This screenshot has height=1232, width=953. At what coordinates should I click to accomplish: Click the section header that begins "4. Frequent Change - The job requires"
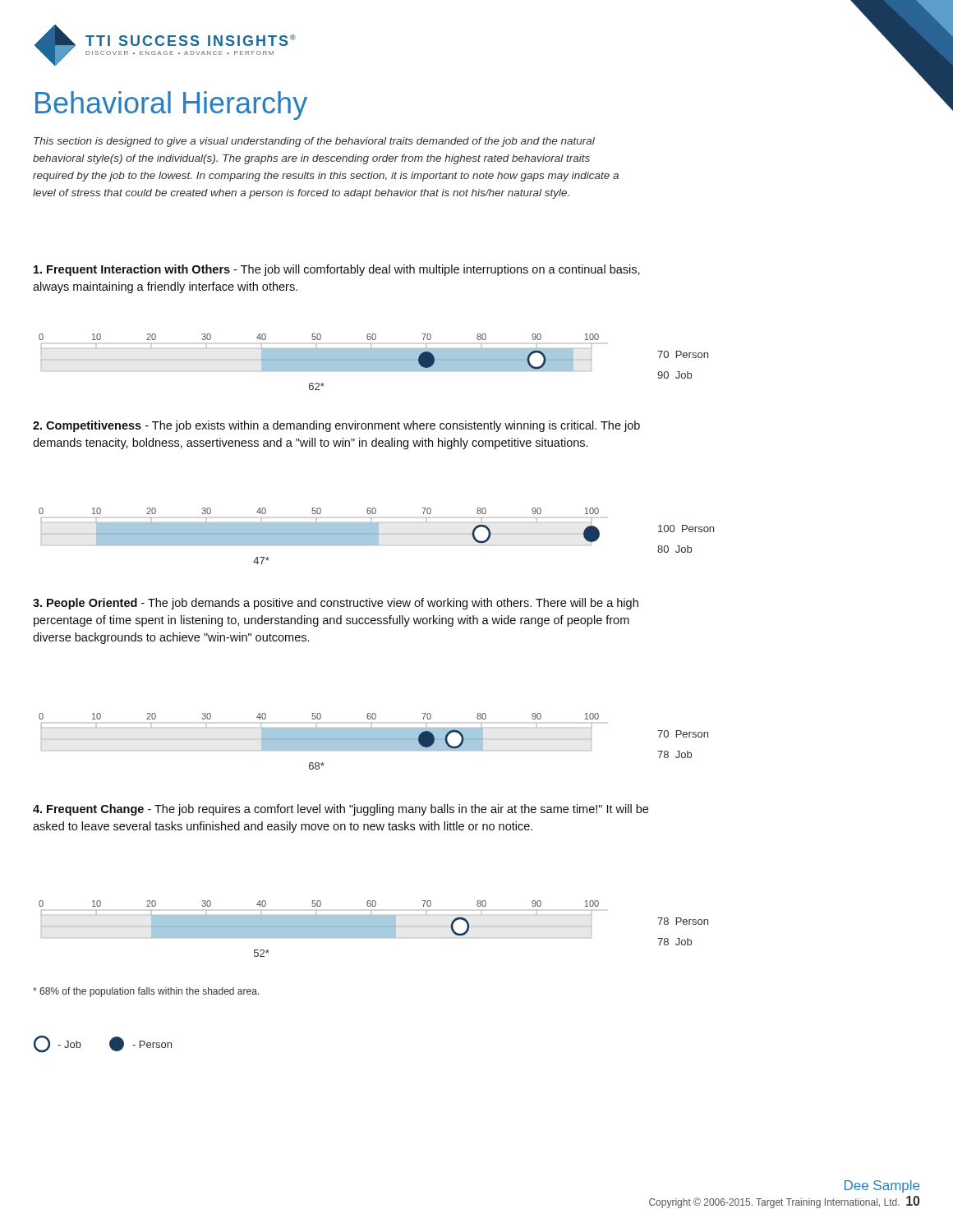[341, 818]
